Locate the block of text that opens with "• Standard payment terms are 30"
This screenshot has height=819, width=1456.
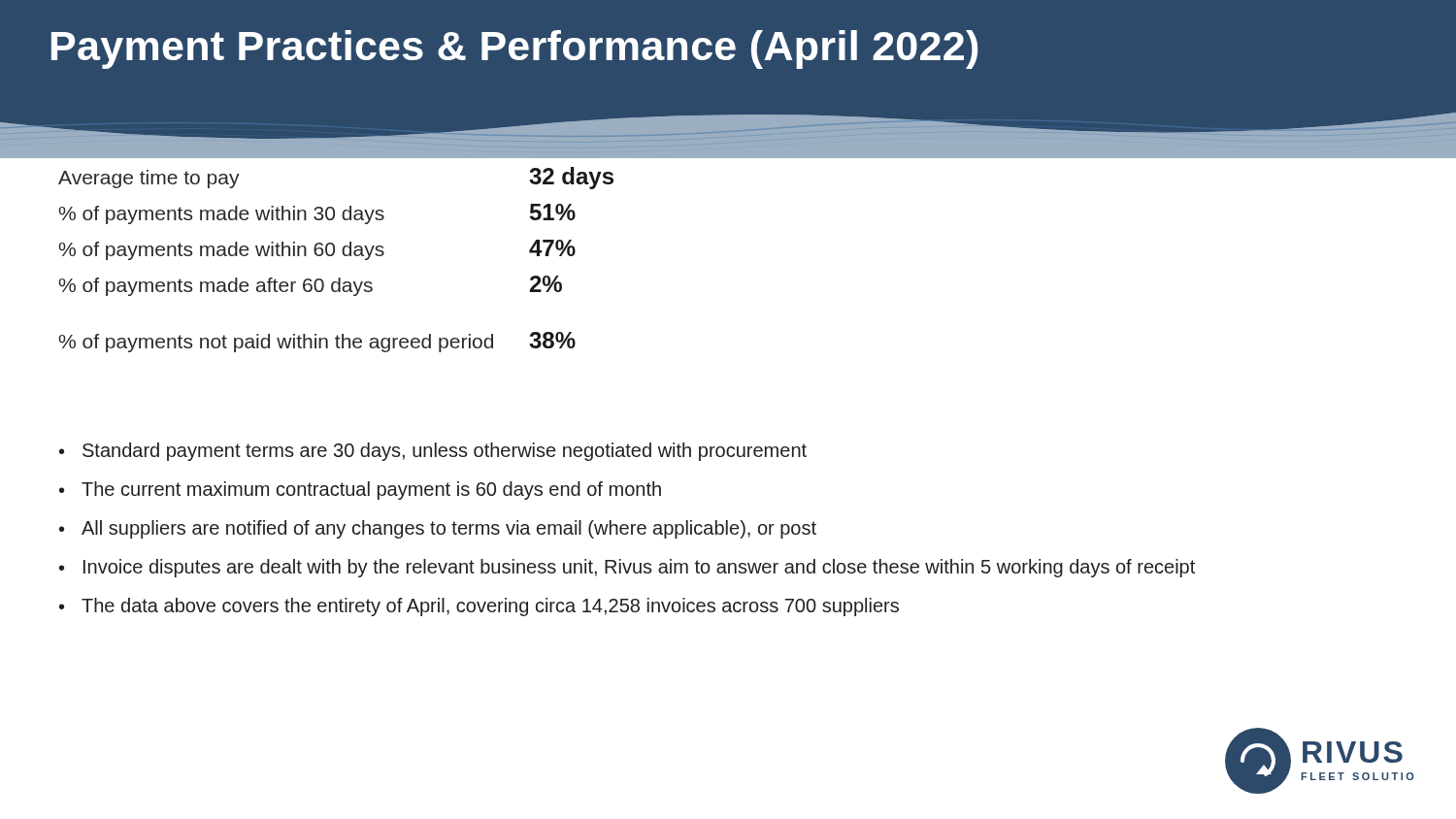click(433, 451)
